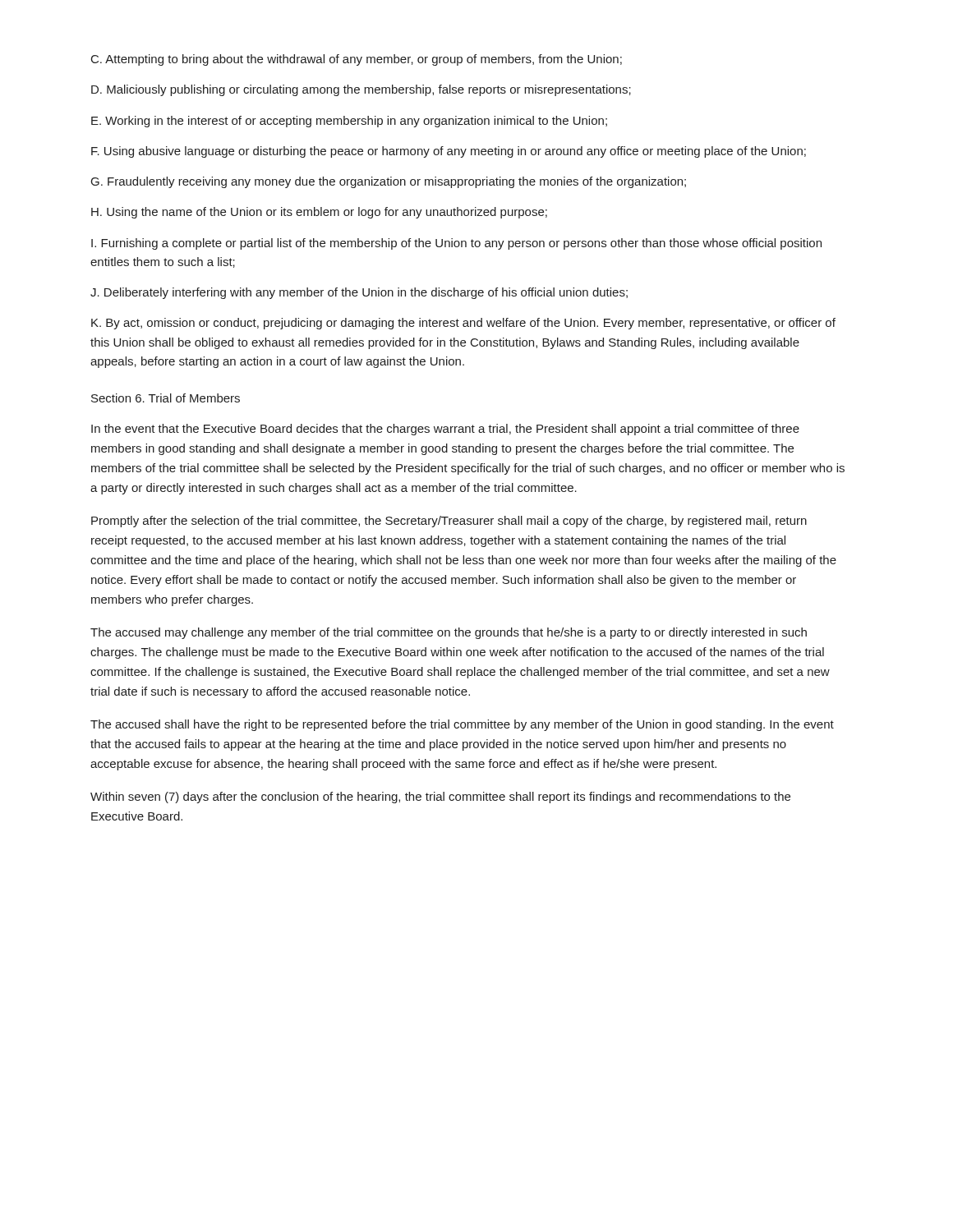Click the passage that begins "K. By act, omission"

[463, 342]
